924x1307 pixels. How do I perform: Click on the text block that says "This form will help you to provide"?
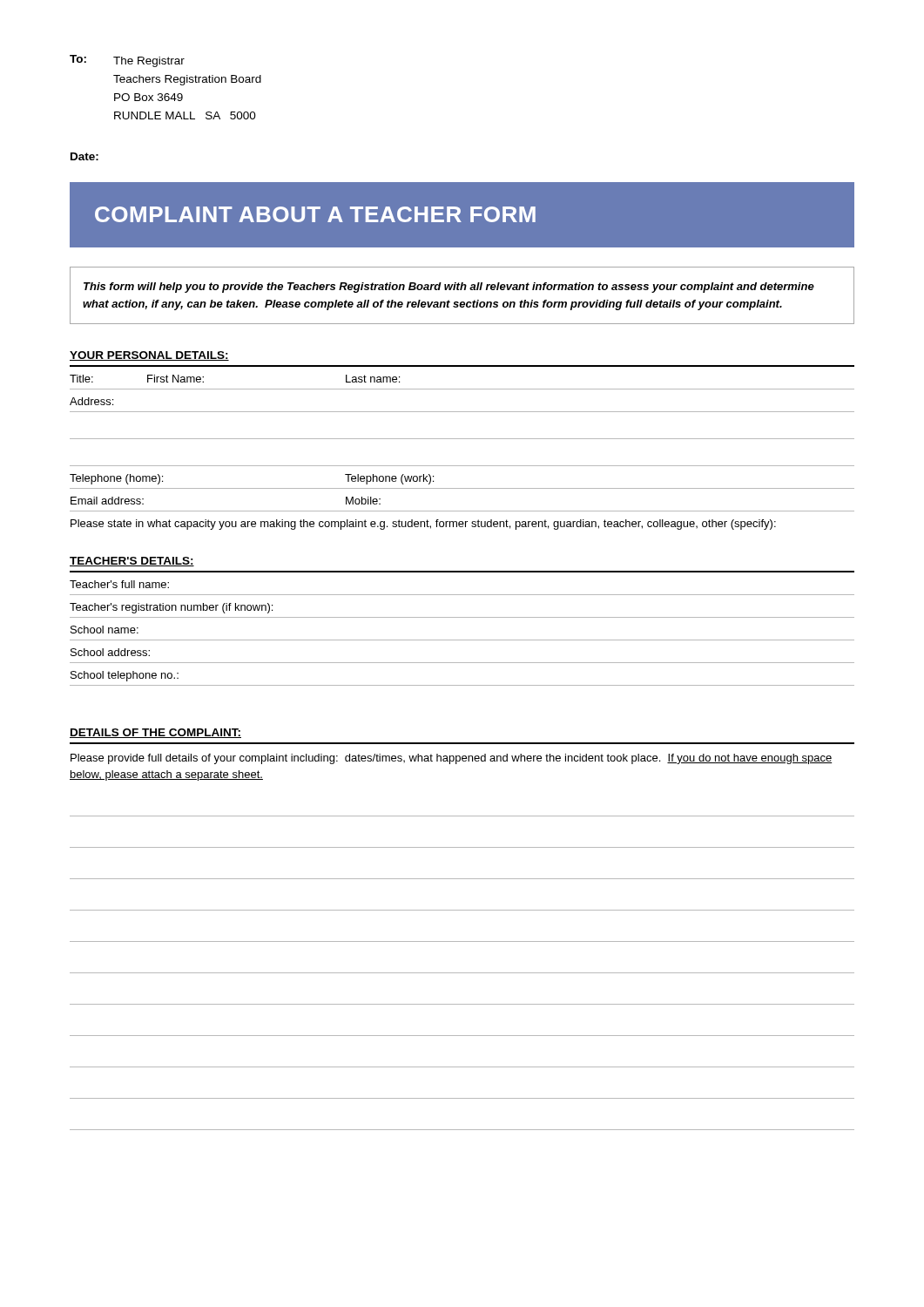pos(462,295)
